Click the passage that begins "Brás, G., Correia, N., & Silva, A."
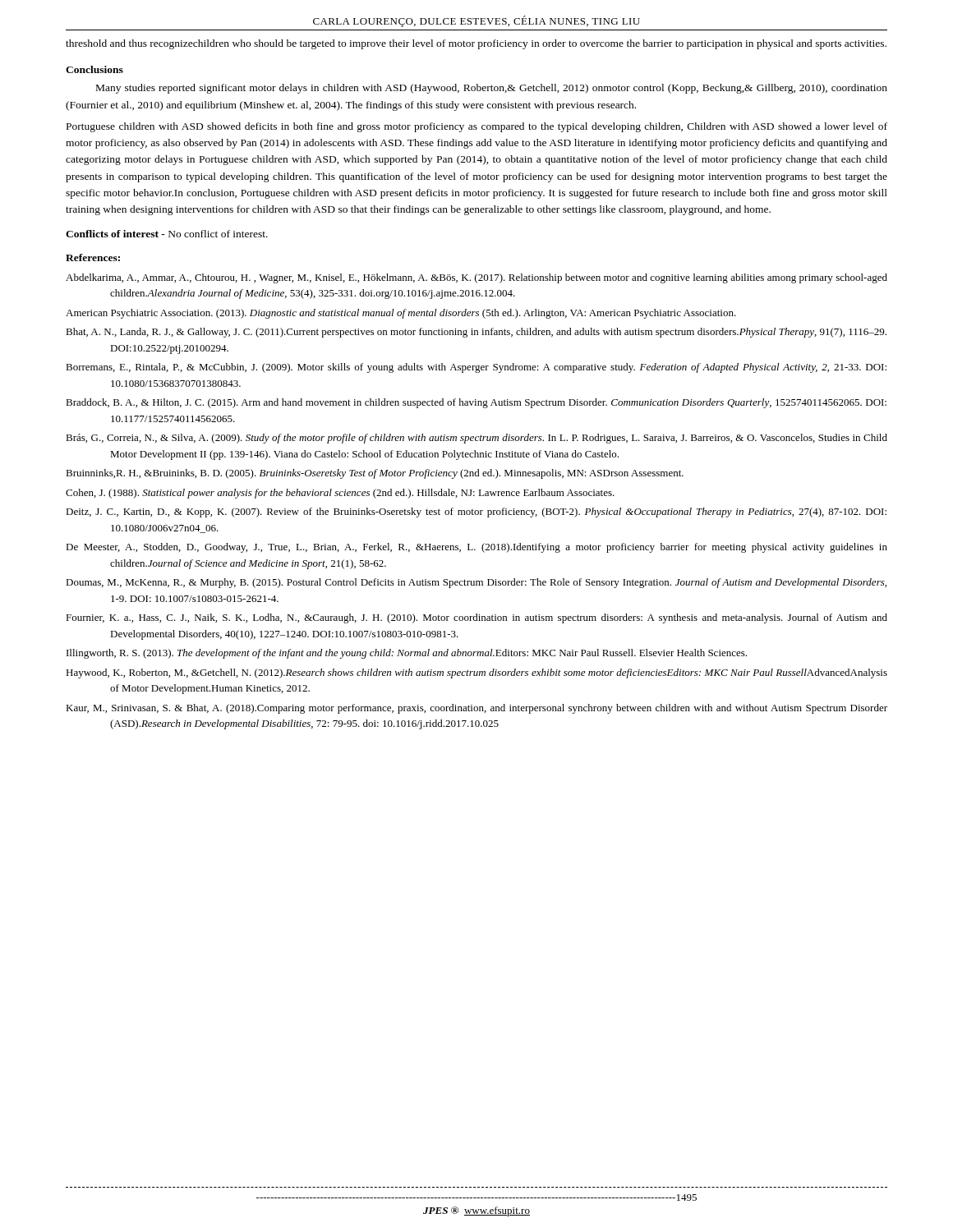 click(x=476, y=445)
